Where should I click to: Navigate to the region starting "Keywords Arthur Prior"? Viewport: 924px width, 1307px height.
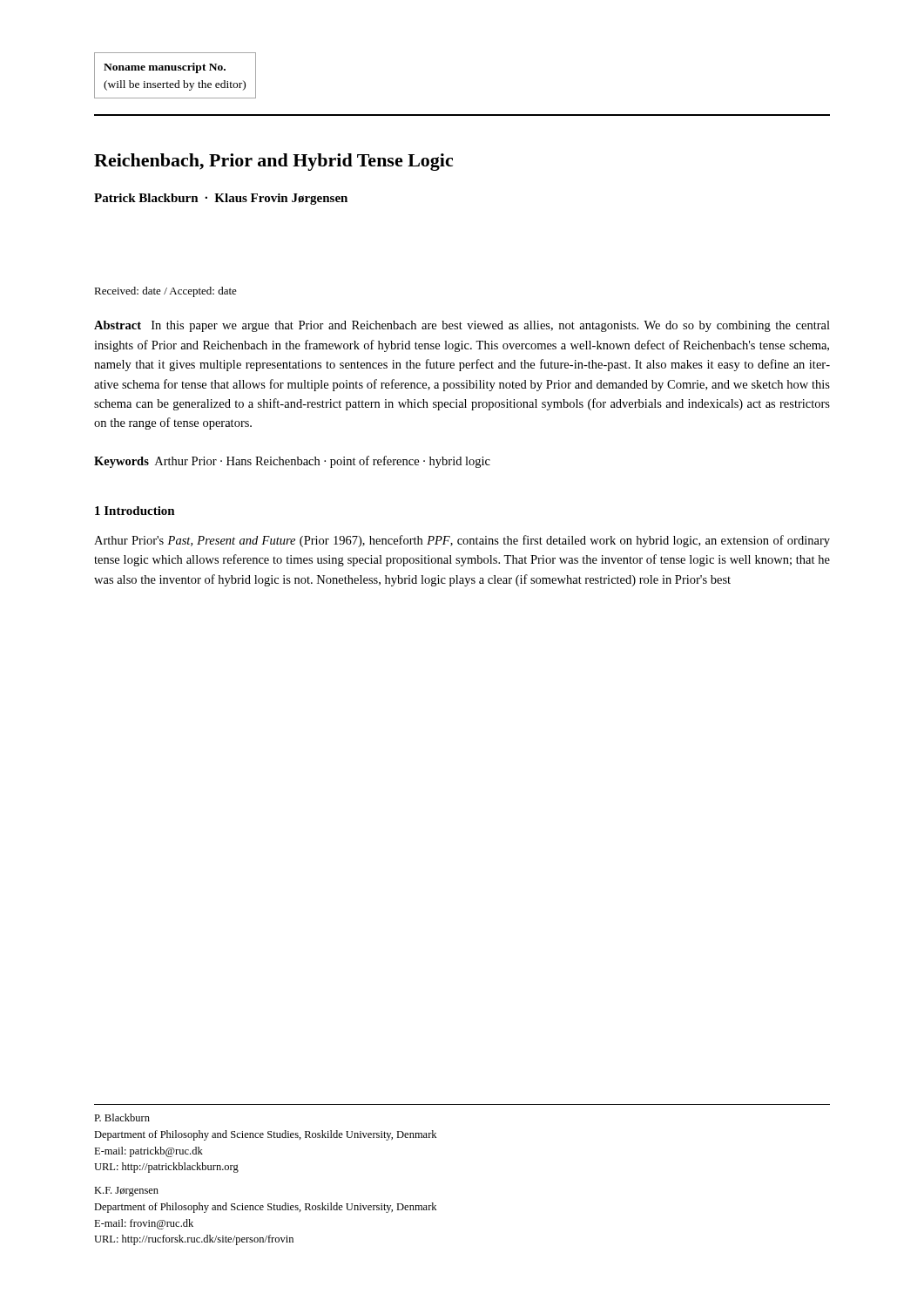[292, 461]
